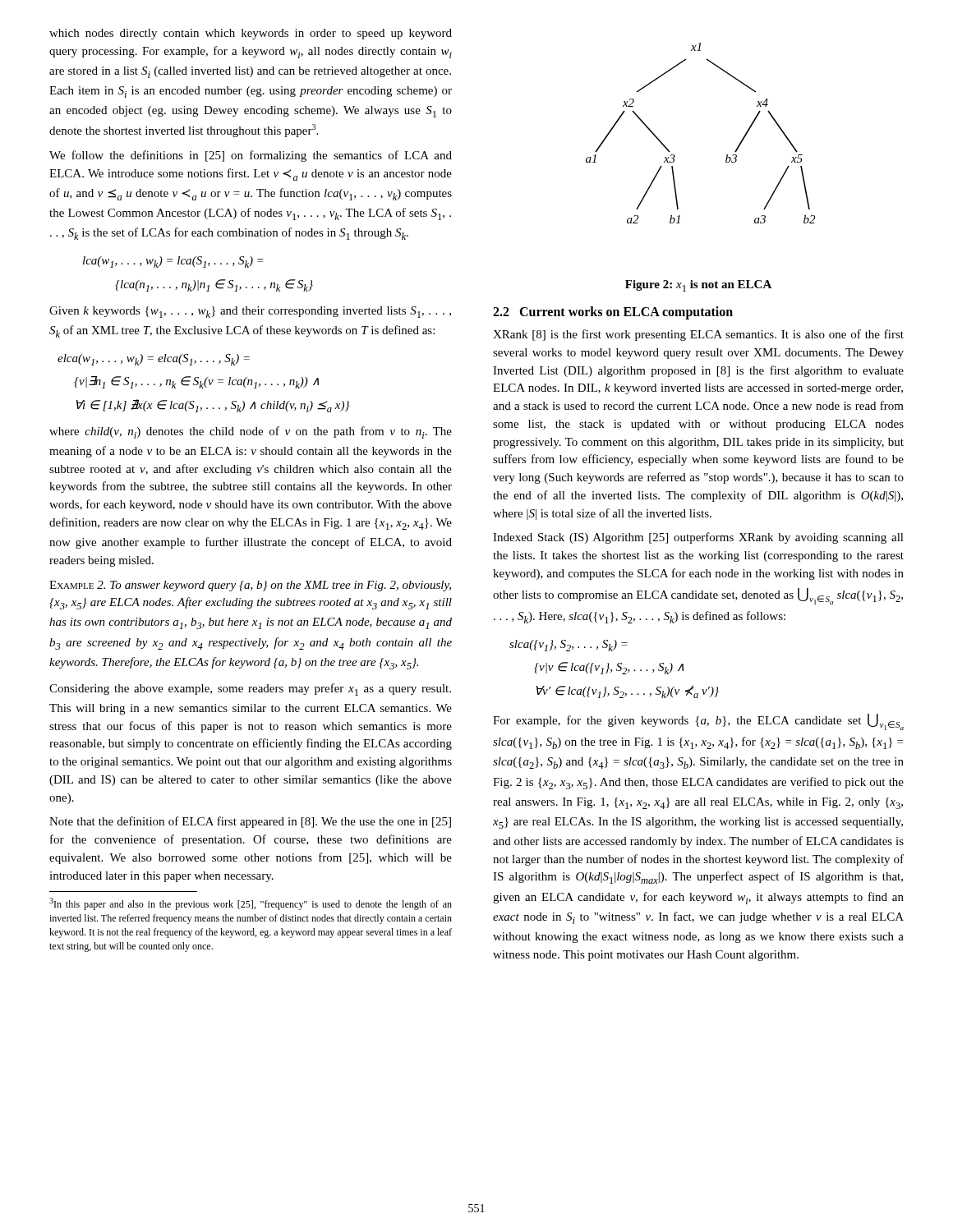
Task: Select the caption containing "Figure 2: x1 is not"
Action: [x=698, y=286]
